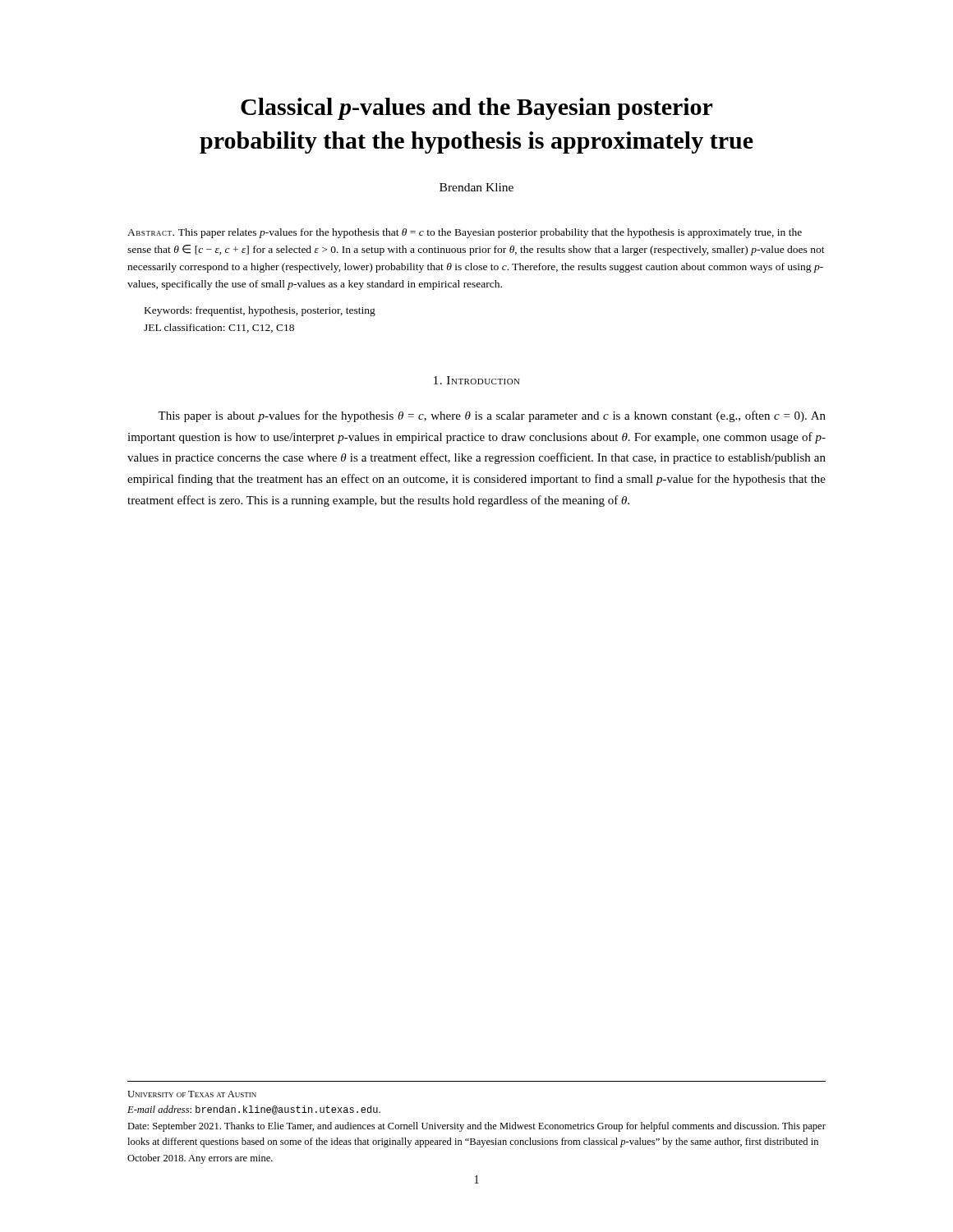The width and height of the screenshot is (953, 1232).
Task: Navigate to the block starting "This paper is about"
Action: [476, 458]
